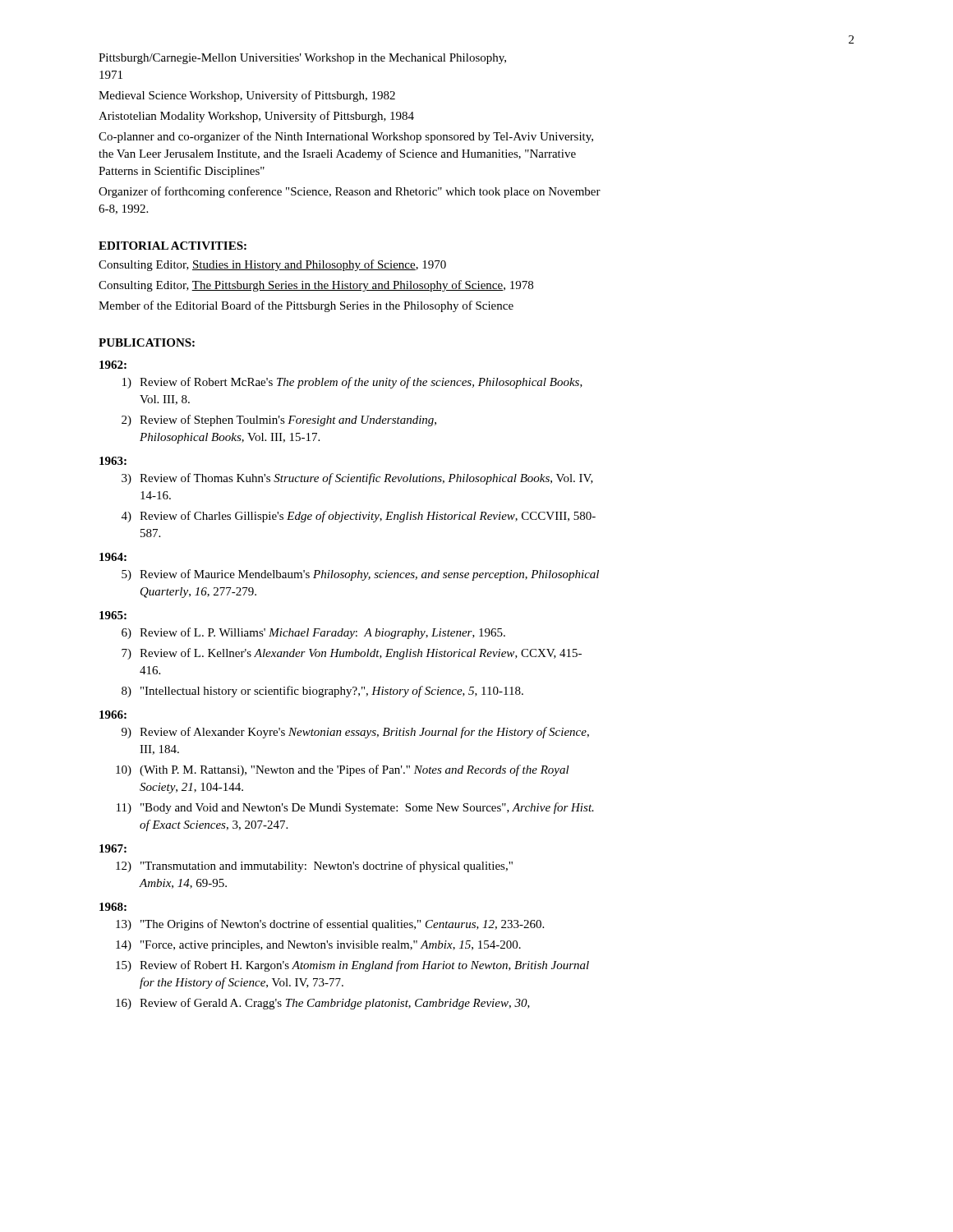Select the text block starting "Medieval Science Workshop, University of Pittsburgh, 1982"
The width and height of the screenshot is (953, 1232).
pos(247,95)
